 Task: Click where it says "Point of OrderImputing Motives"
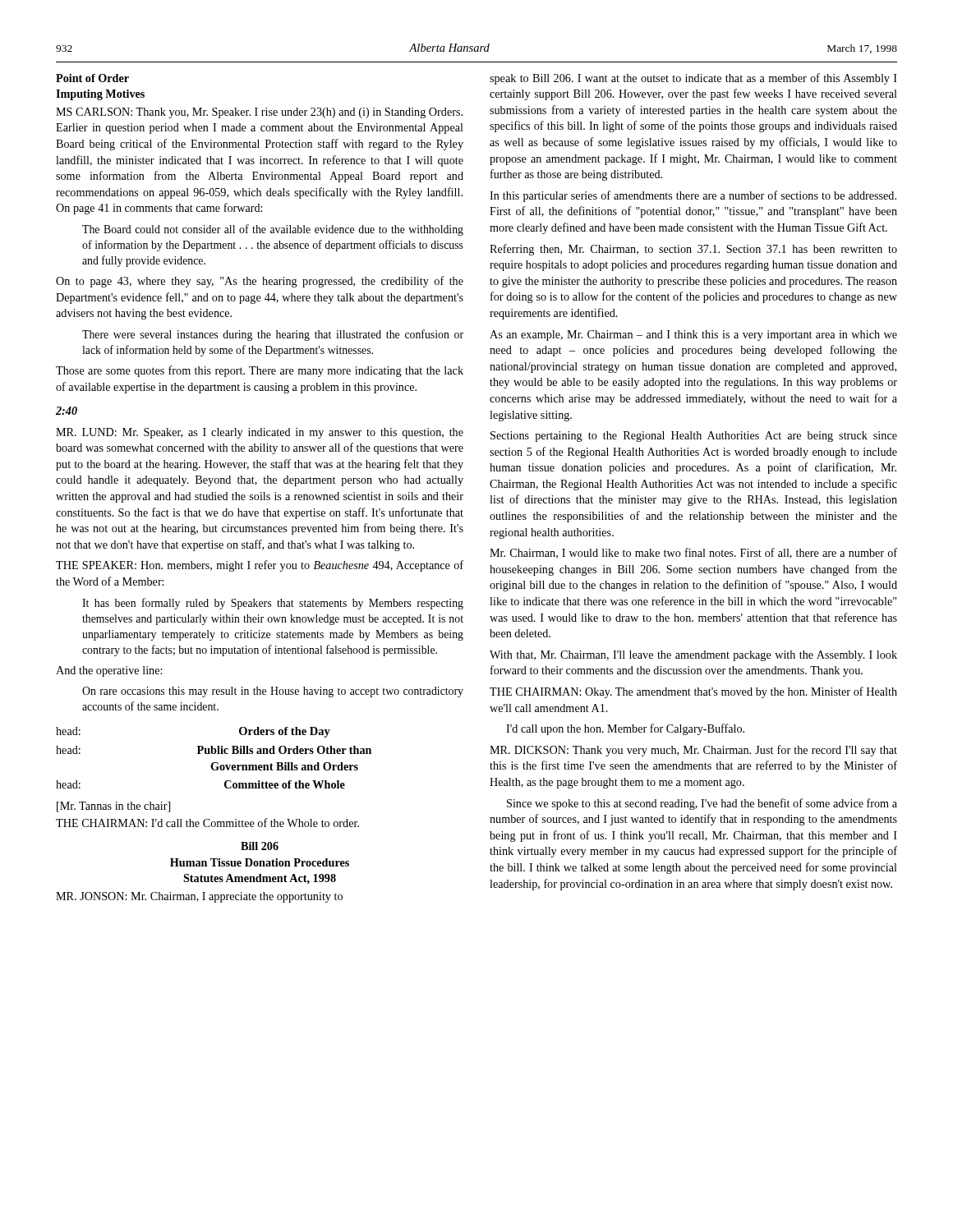[100, 86]
